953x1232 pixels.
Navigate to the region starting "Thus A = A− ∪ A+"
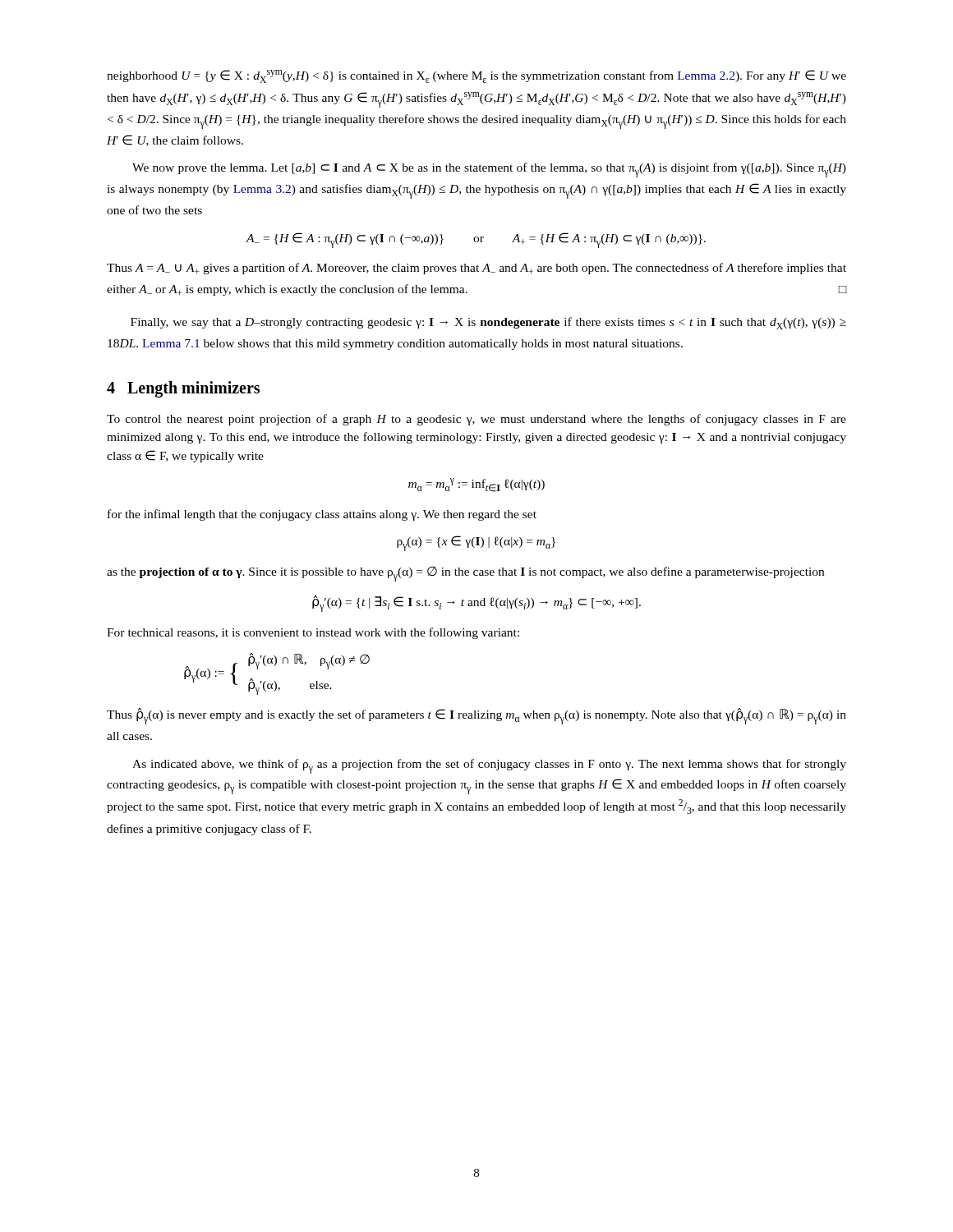[476, 280]
